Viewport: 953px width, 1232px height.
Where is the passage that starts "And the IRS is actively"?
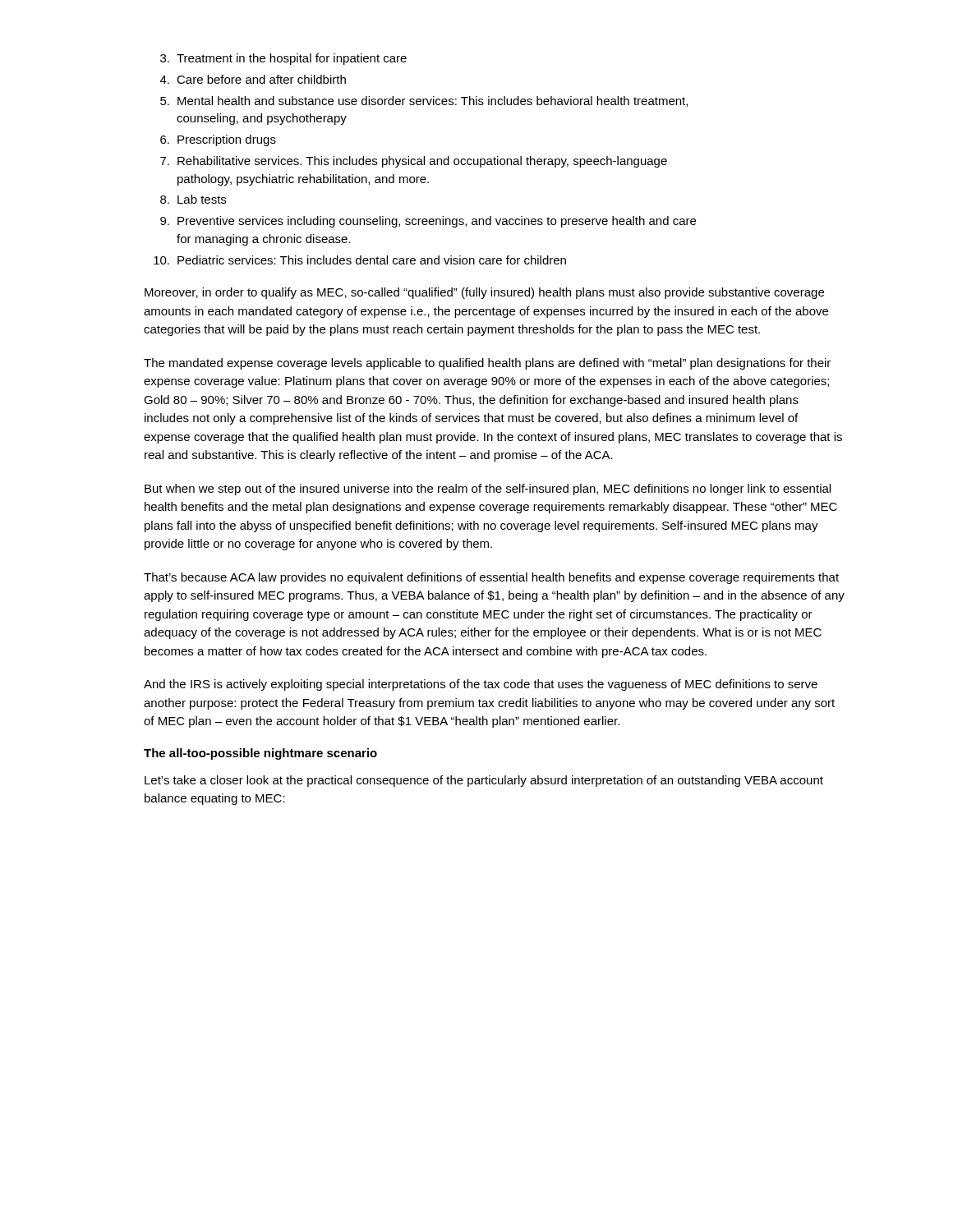point(489,702)
